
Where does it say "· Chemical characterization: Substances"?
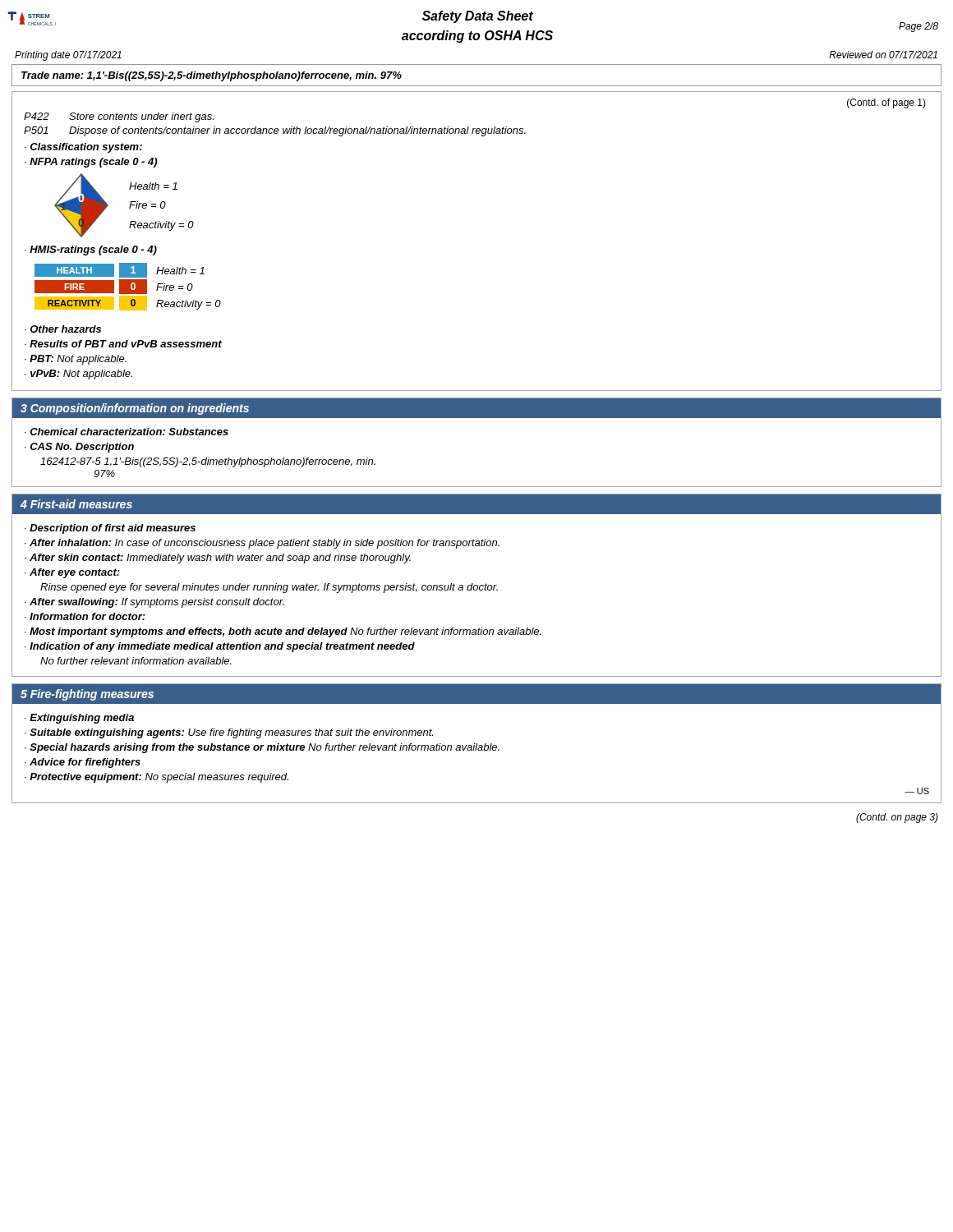[126, 432]
